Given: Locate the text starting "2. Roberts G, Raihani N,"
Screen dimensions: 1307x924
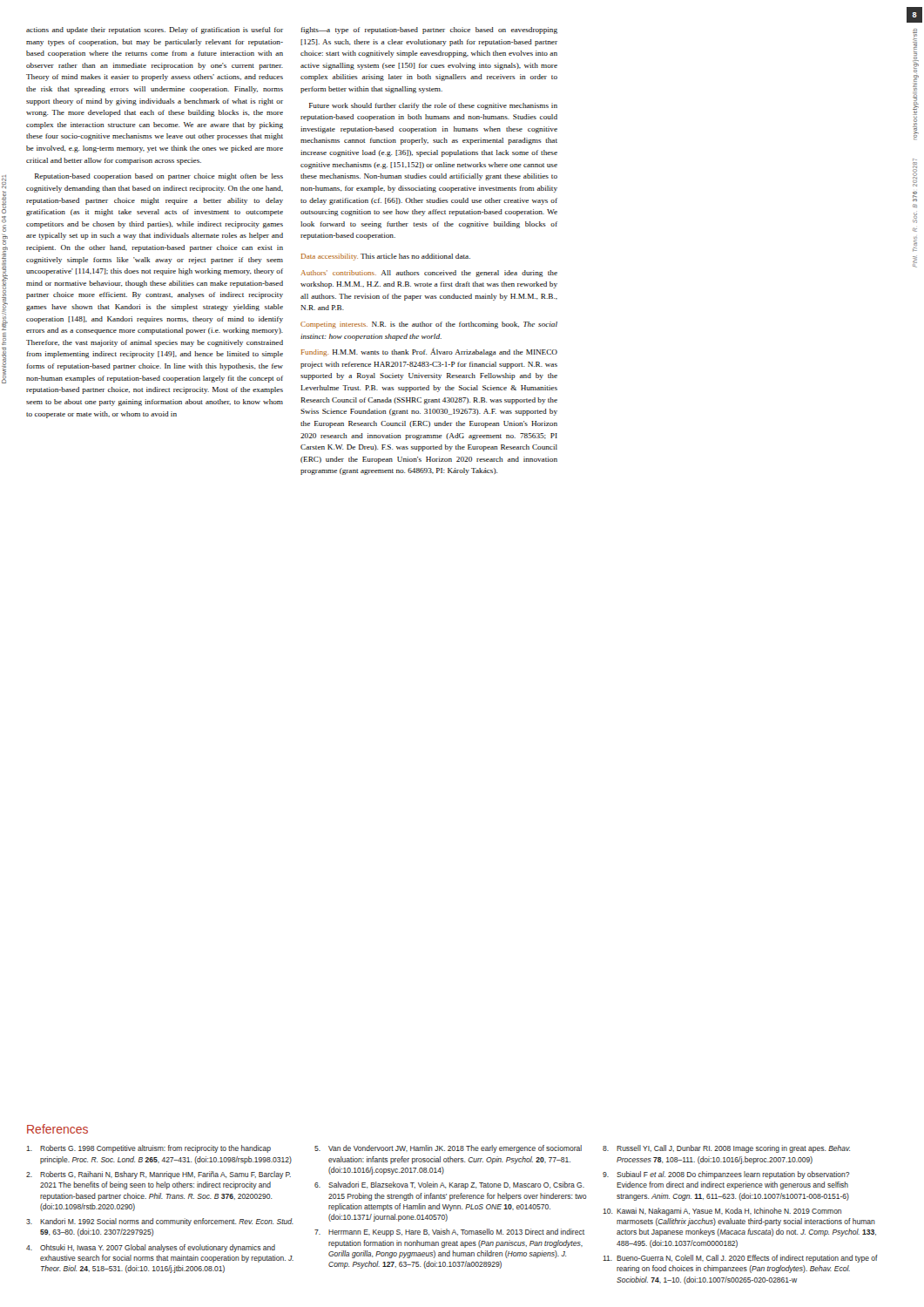Looking at the screenshot, I should (x=164, y=1191).
